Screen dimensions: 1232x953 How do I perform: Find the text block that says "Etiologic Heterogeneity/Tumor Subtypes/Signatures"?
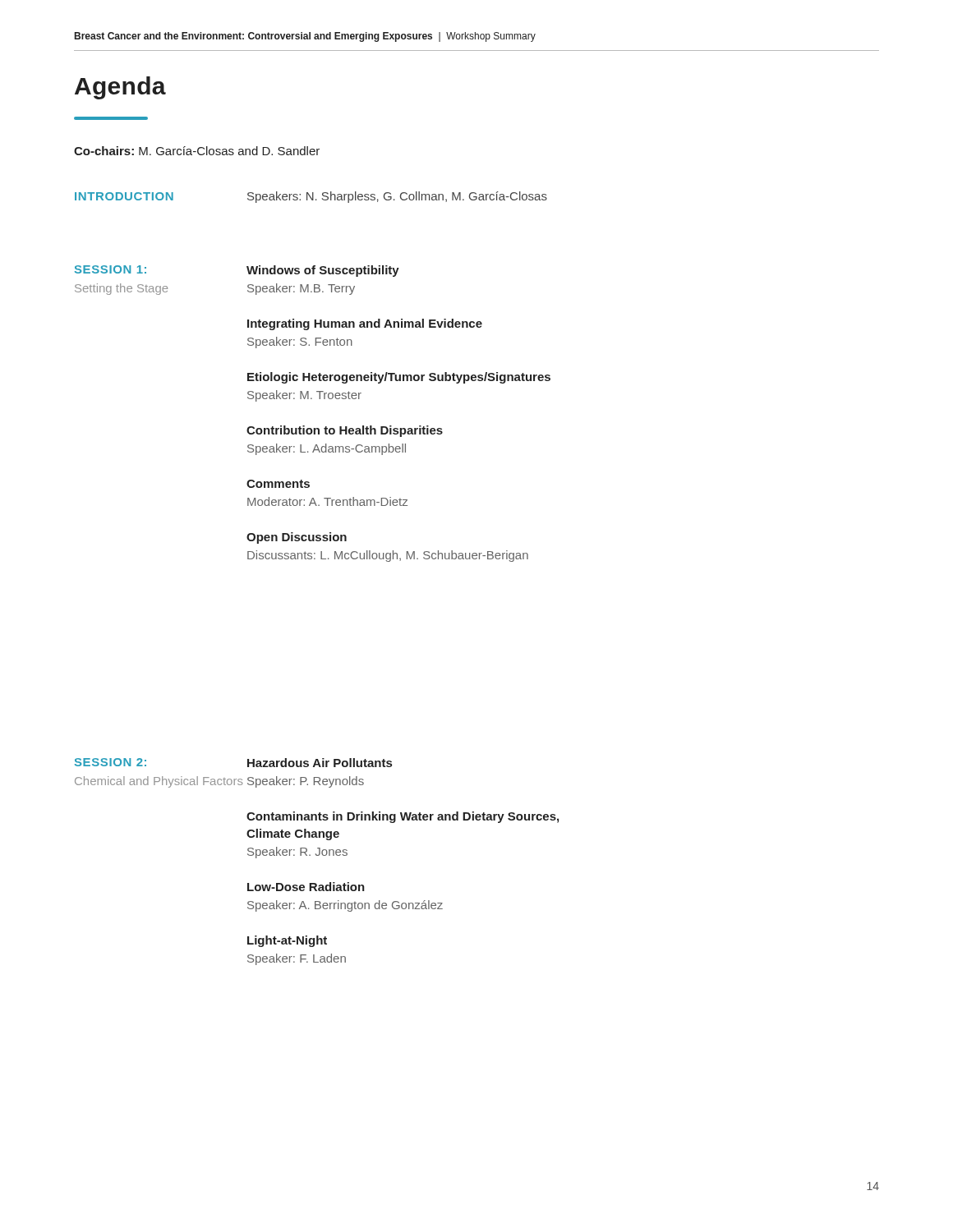399,378
